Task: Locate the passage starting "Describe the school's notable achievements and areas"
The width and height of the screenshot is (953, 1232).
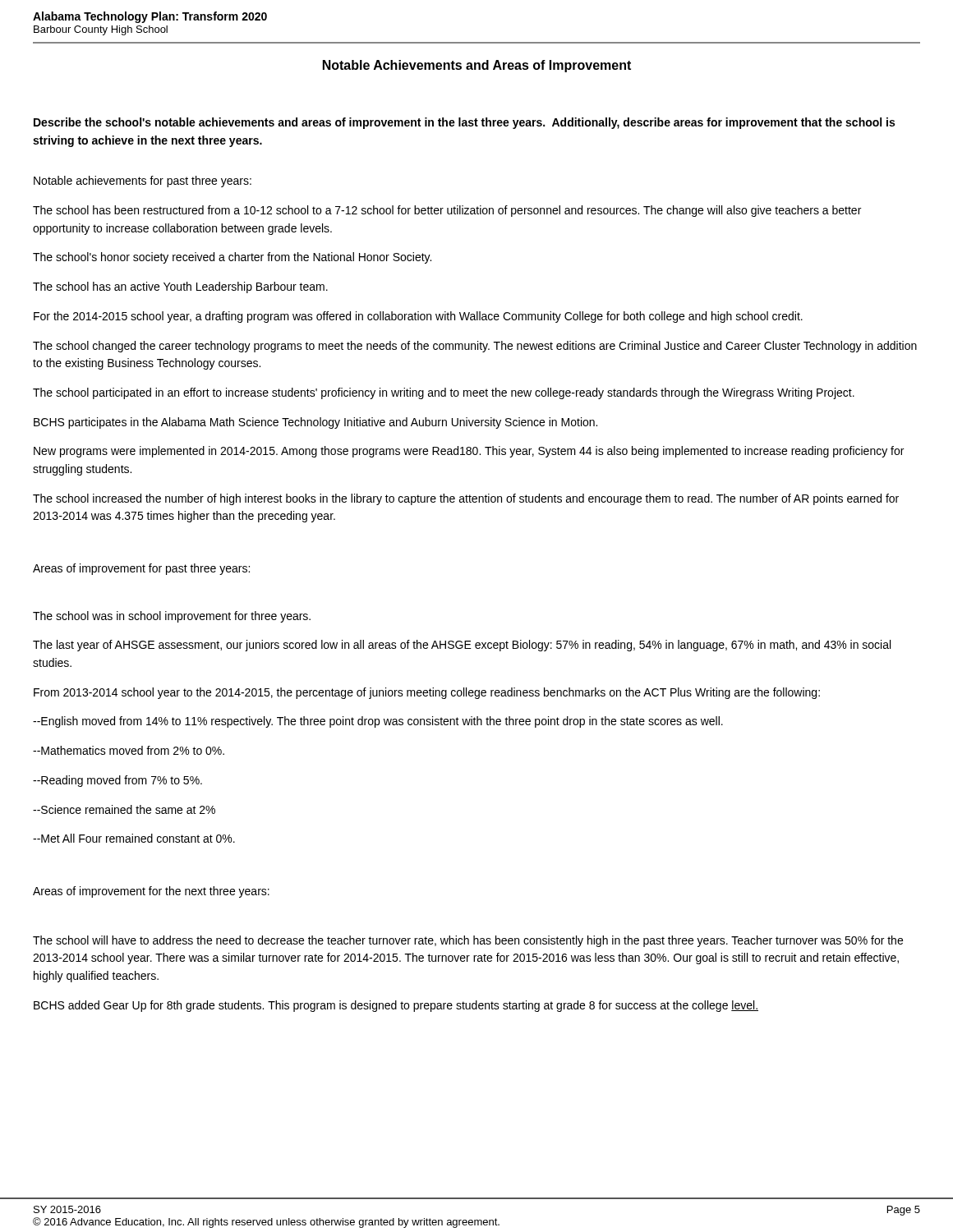Action: point(464,131)
